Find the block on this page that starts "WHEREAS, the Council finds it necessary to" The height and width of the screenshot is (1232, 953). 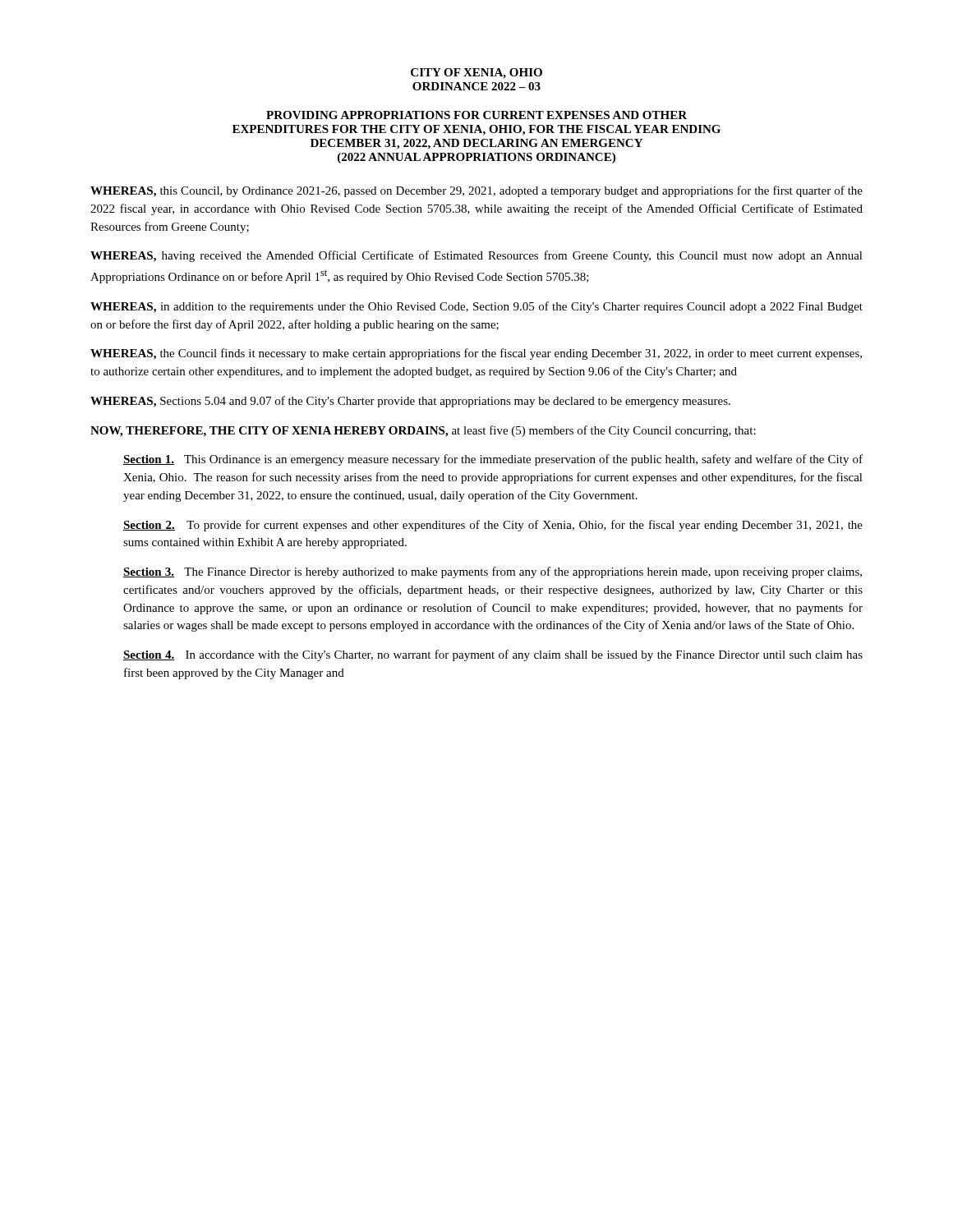pos(476,362)
